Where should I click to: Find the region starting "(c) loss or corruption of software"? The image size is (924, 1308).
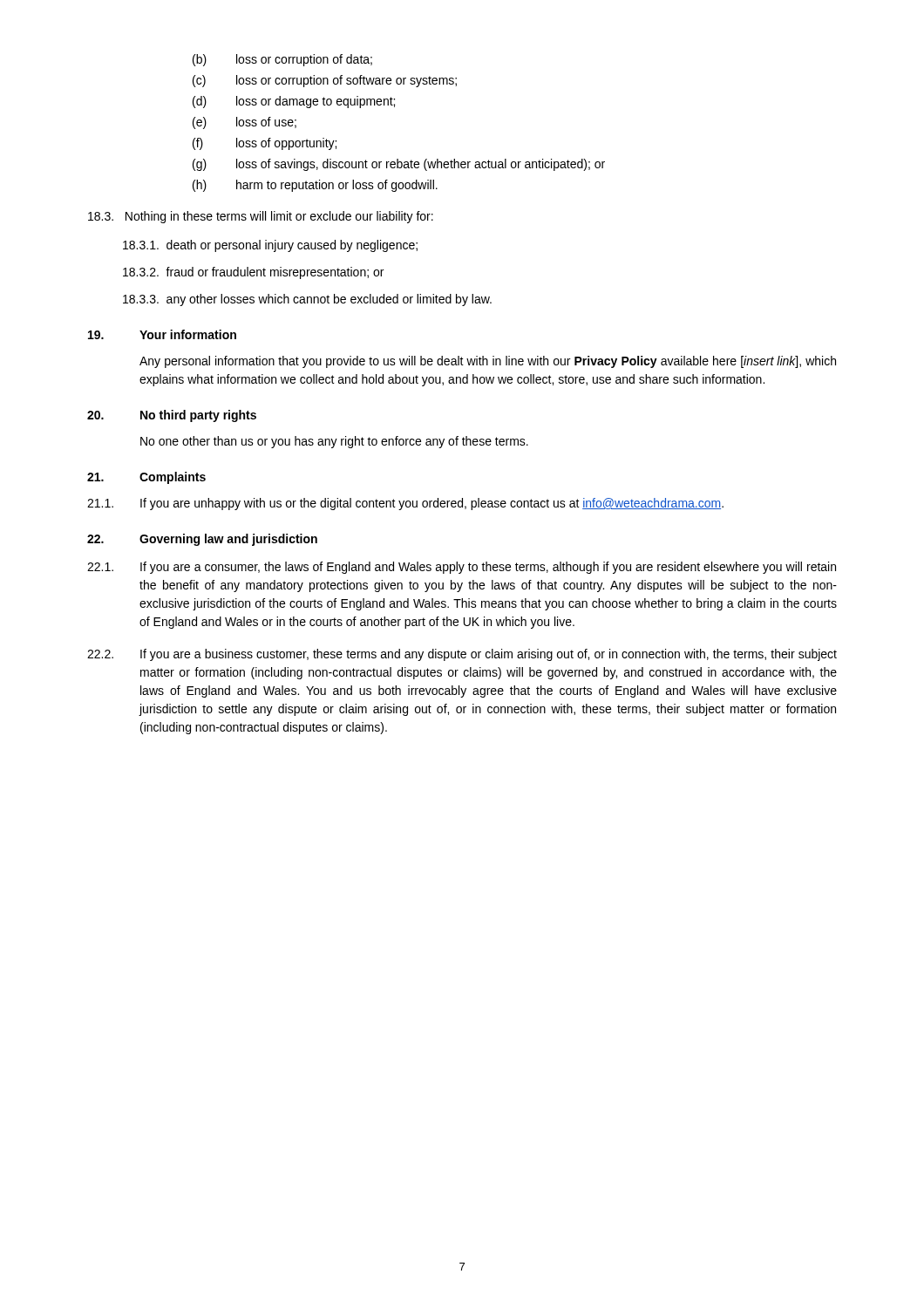[325, 81]
